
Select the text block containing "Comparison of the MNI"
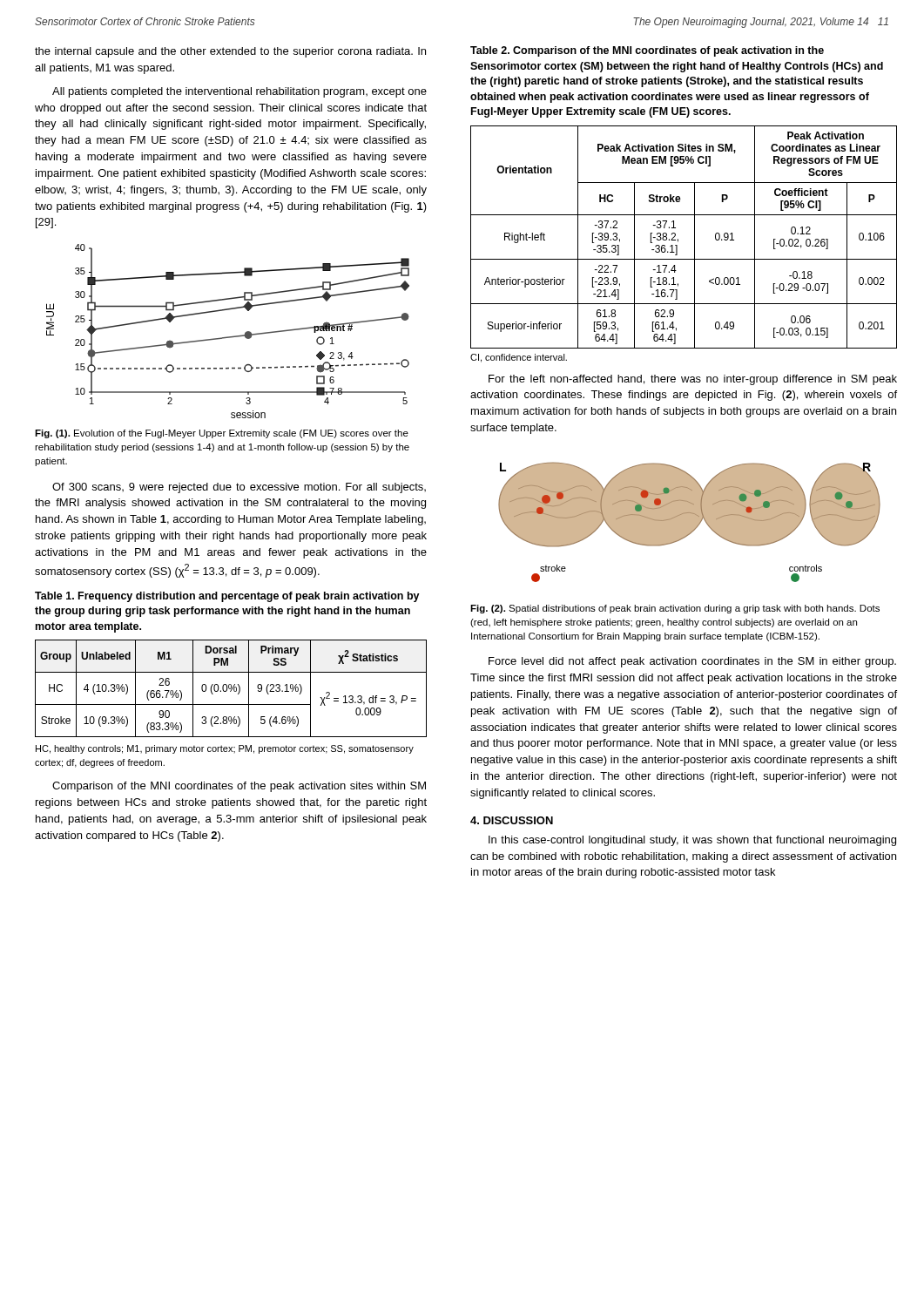[x=231, y=811]
